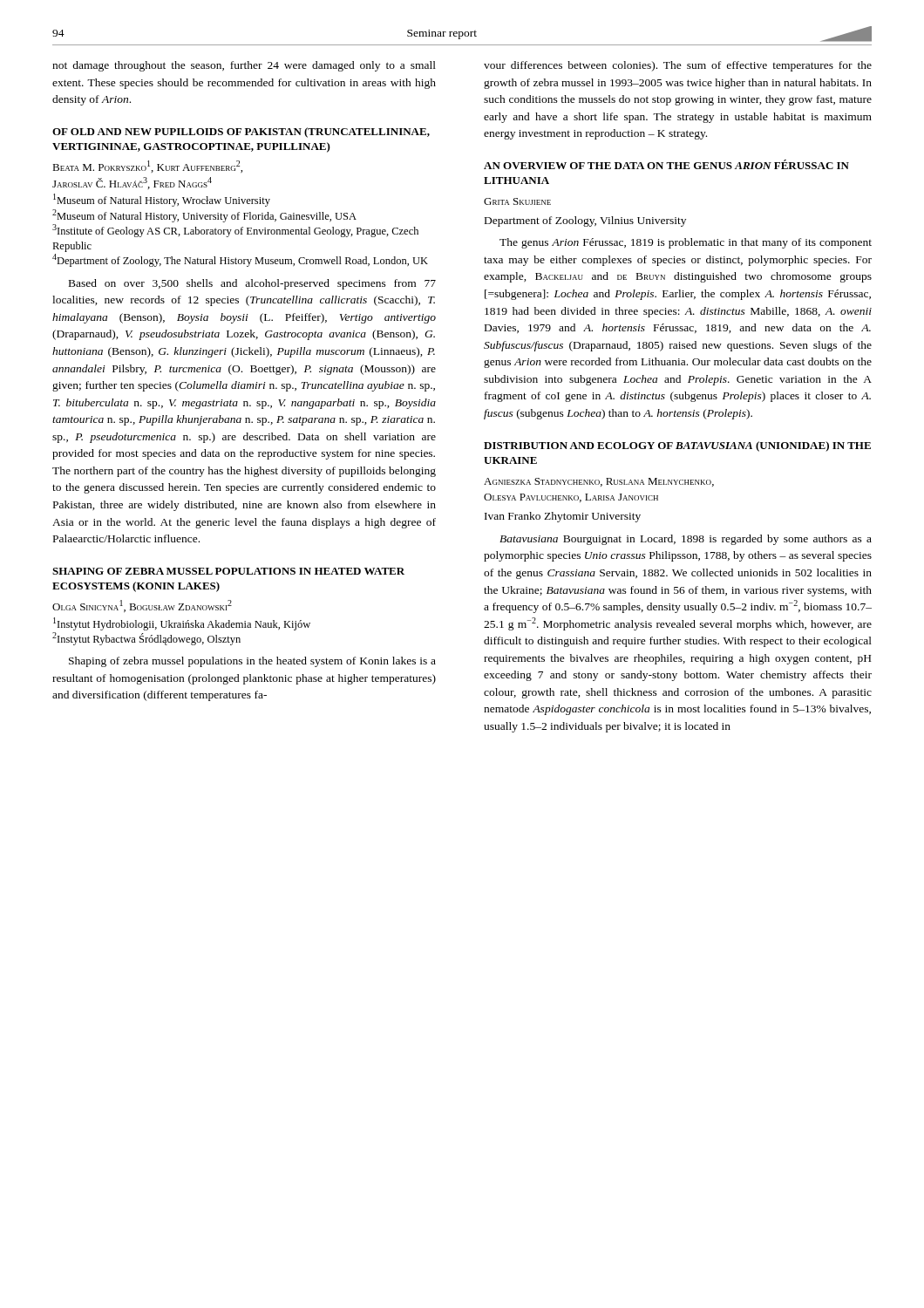Locate the text block containing "Batavusiana Bourguignat in"
Screen dimensions: 1308x924
(x=678, y=632)
